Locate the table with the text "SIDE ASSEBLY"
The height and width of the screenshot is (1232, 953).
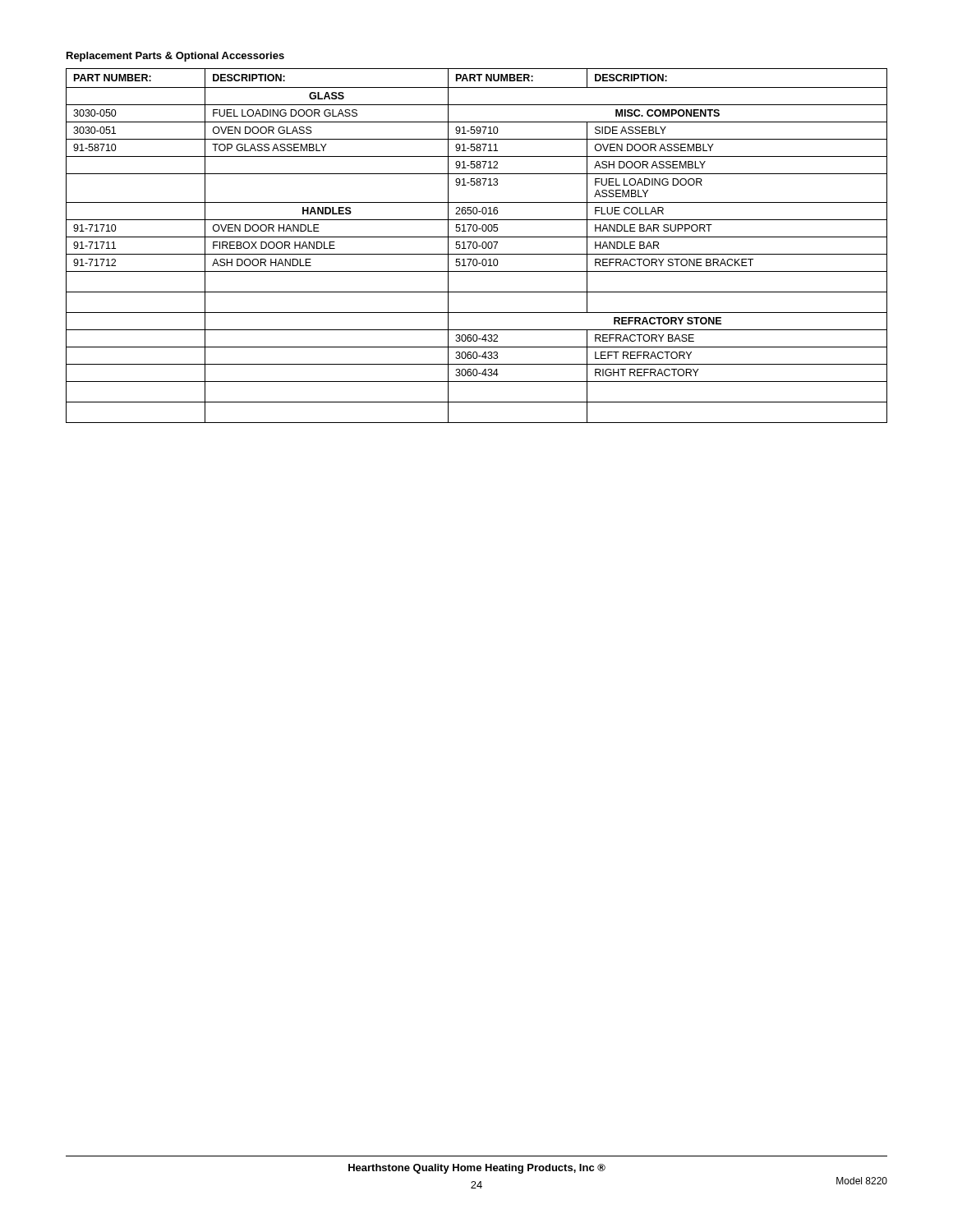(476, 246)
